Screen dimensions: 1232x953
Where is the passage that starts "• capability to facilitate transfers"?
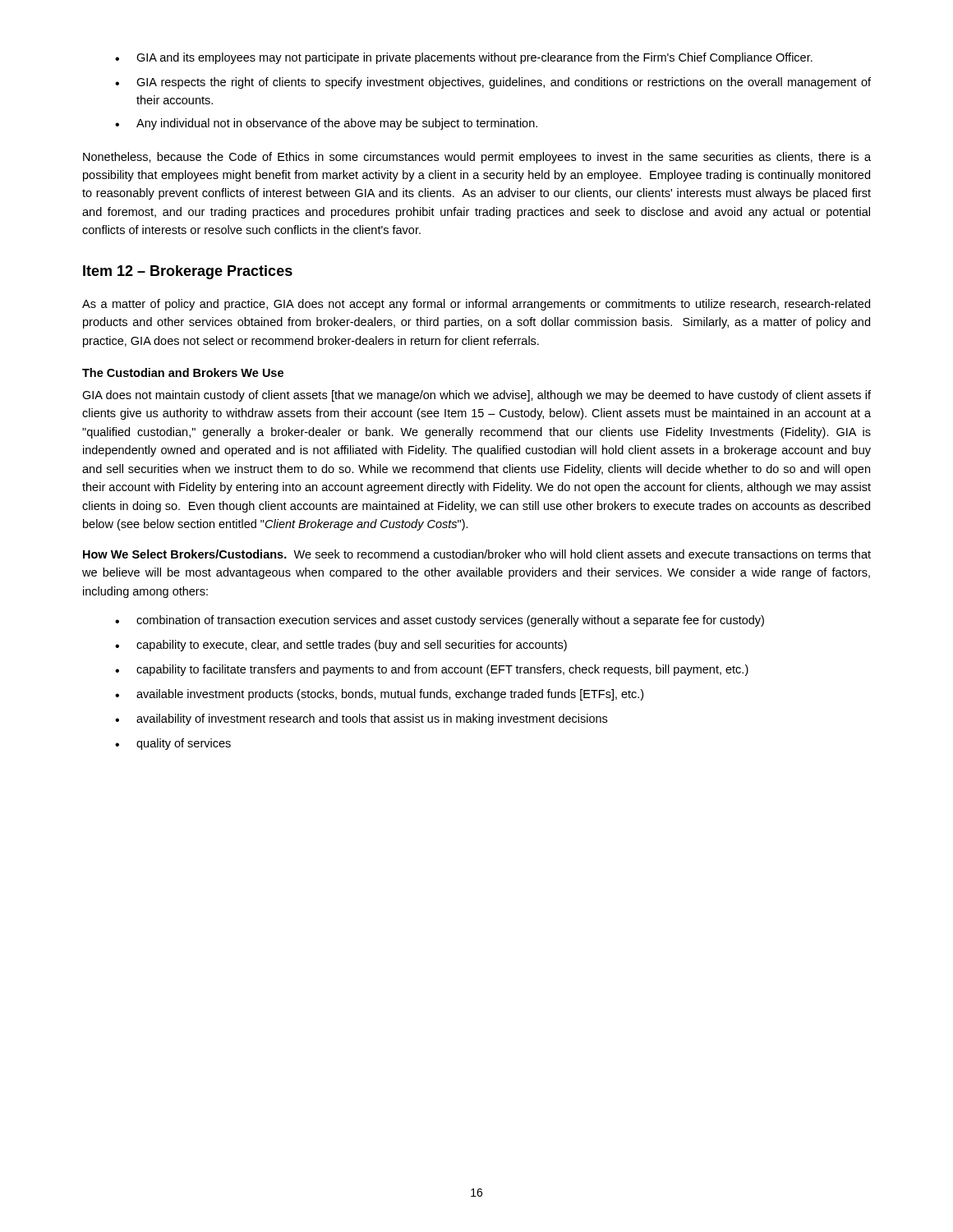493,671
